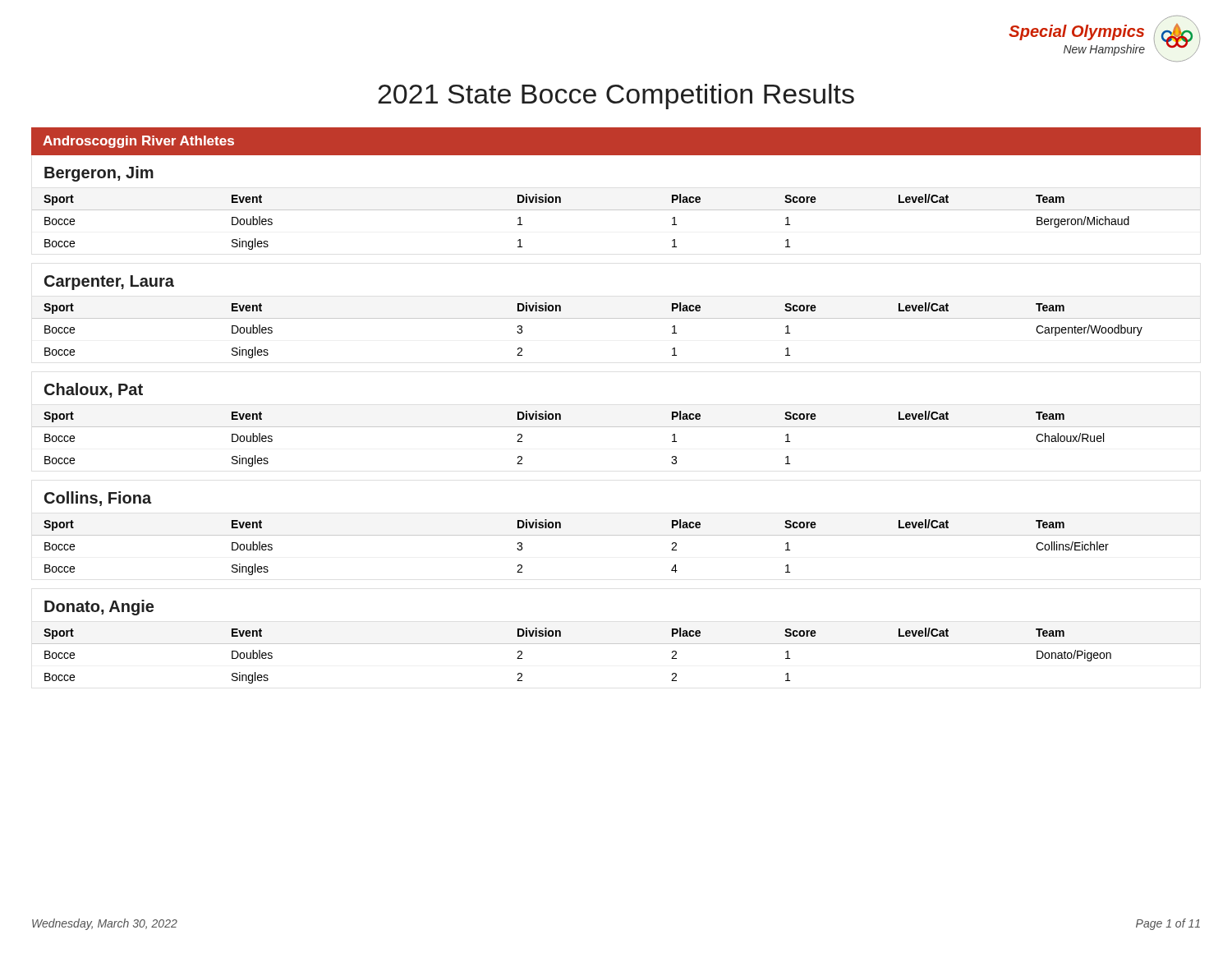Locate the text "Bergeron, Jim"
The width and height of the screenshot is (1232, 953).
click(x=99, y=173)
